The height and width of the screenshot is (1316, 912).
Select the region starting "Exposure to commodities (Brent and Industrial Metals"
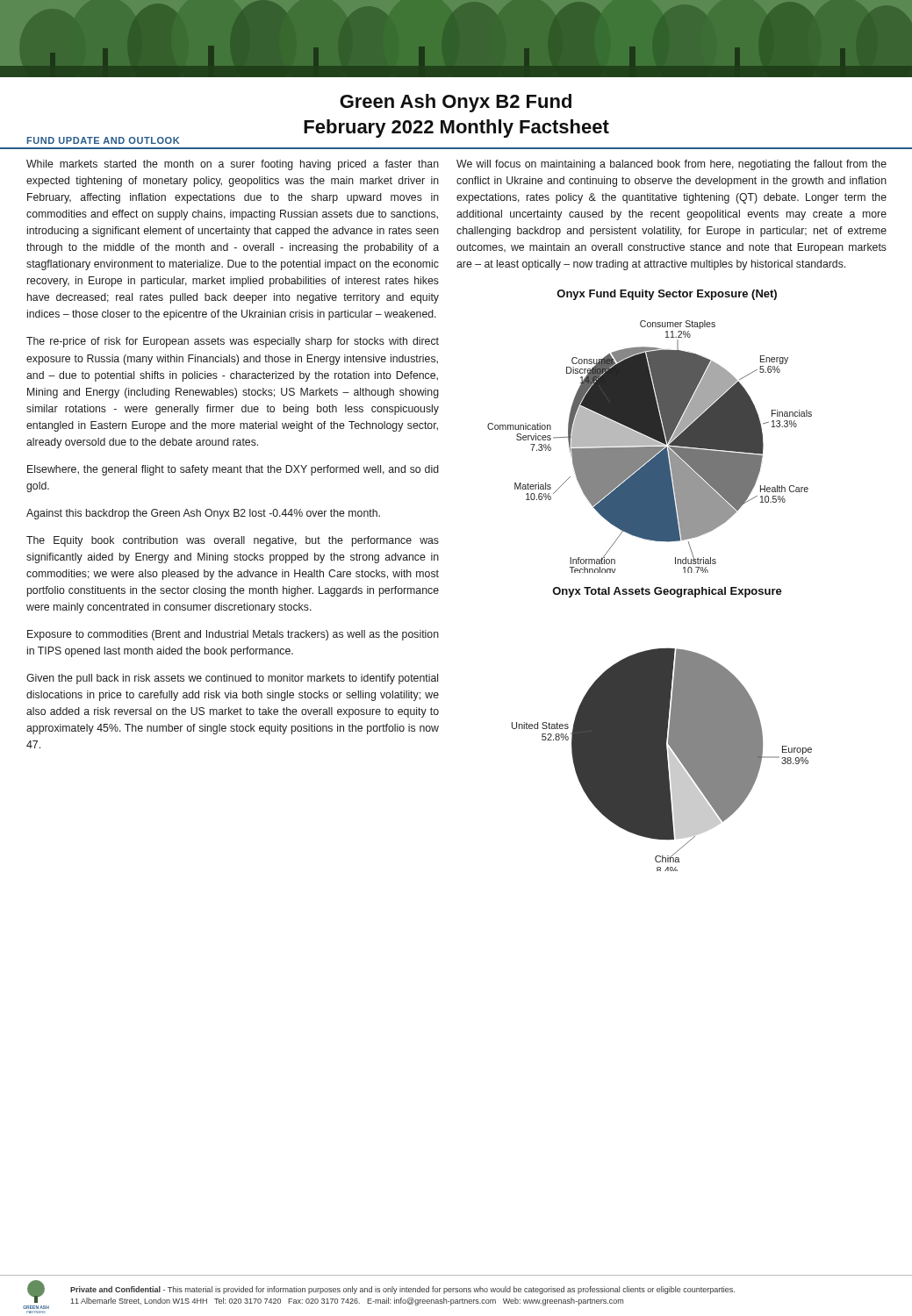click(x=233, y=643)
